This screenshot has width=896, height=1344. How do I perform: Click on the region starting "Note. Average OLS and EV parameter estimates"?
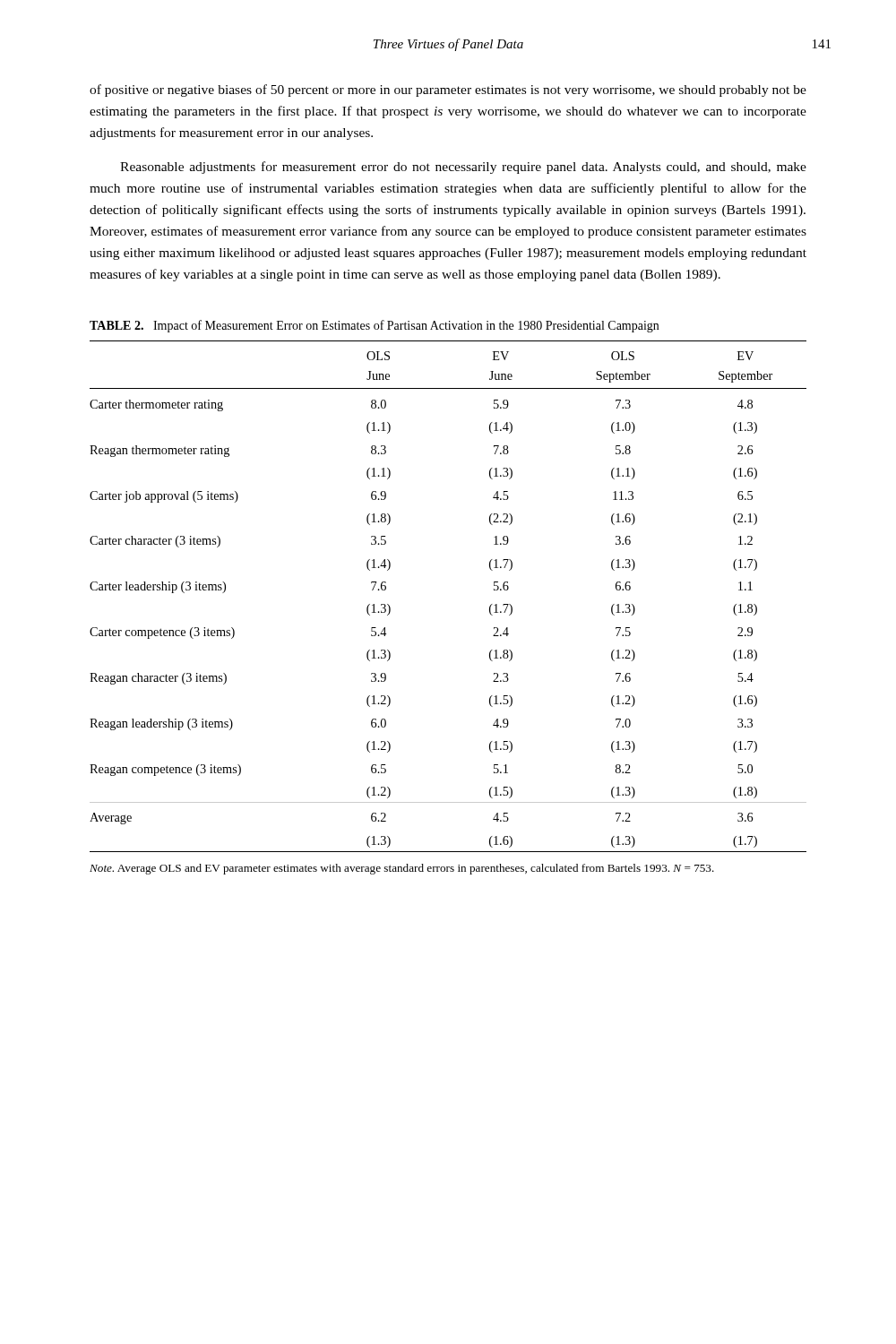pyautogui.click(x=402, y=868)
